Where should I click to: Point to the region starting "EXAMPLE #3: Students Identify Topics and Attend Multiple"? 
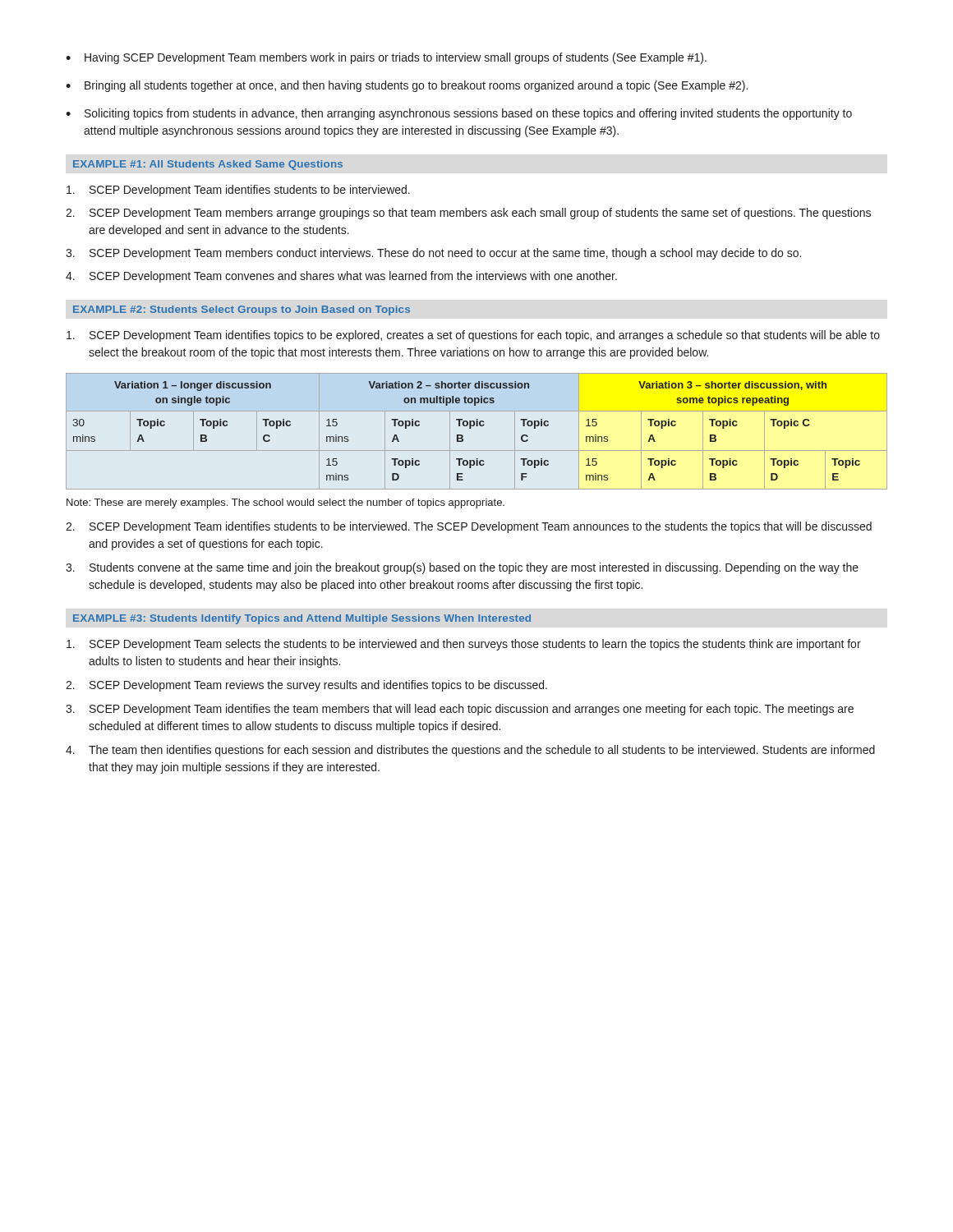302,618
